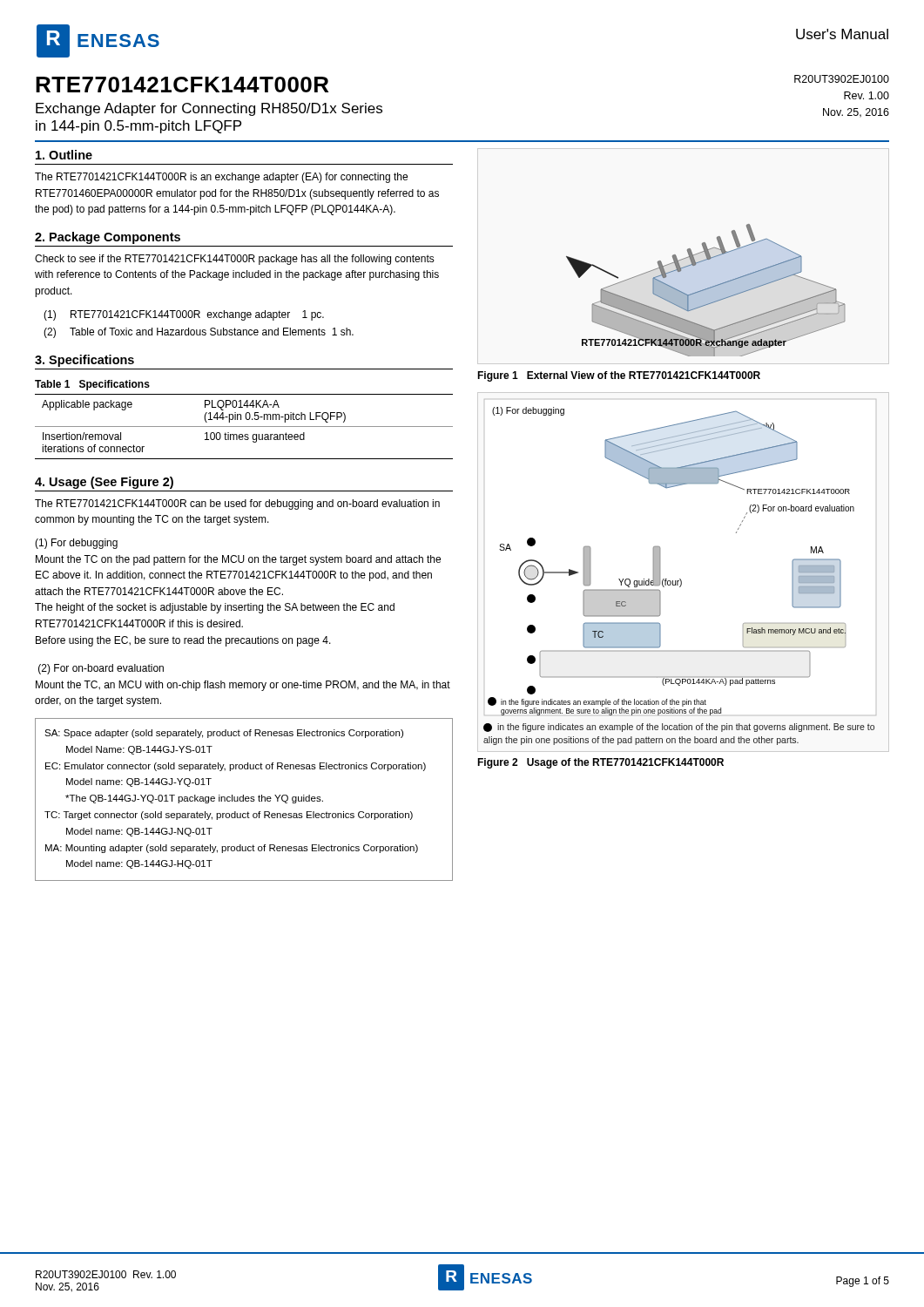
Task: Select the region starting "(2) For on-board evaluation Mount the TC,"
Action: coord(242,685)
